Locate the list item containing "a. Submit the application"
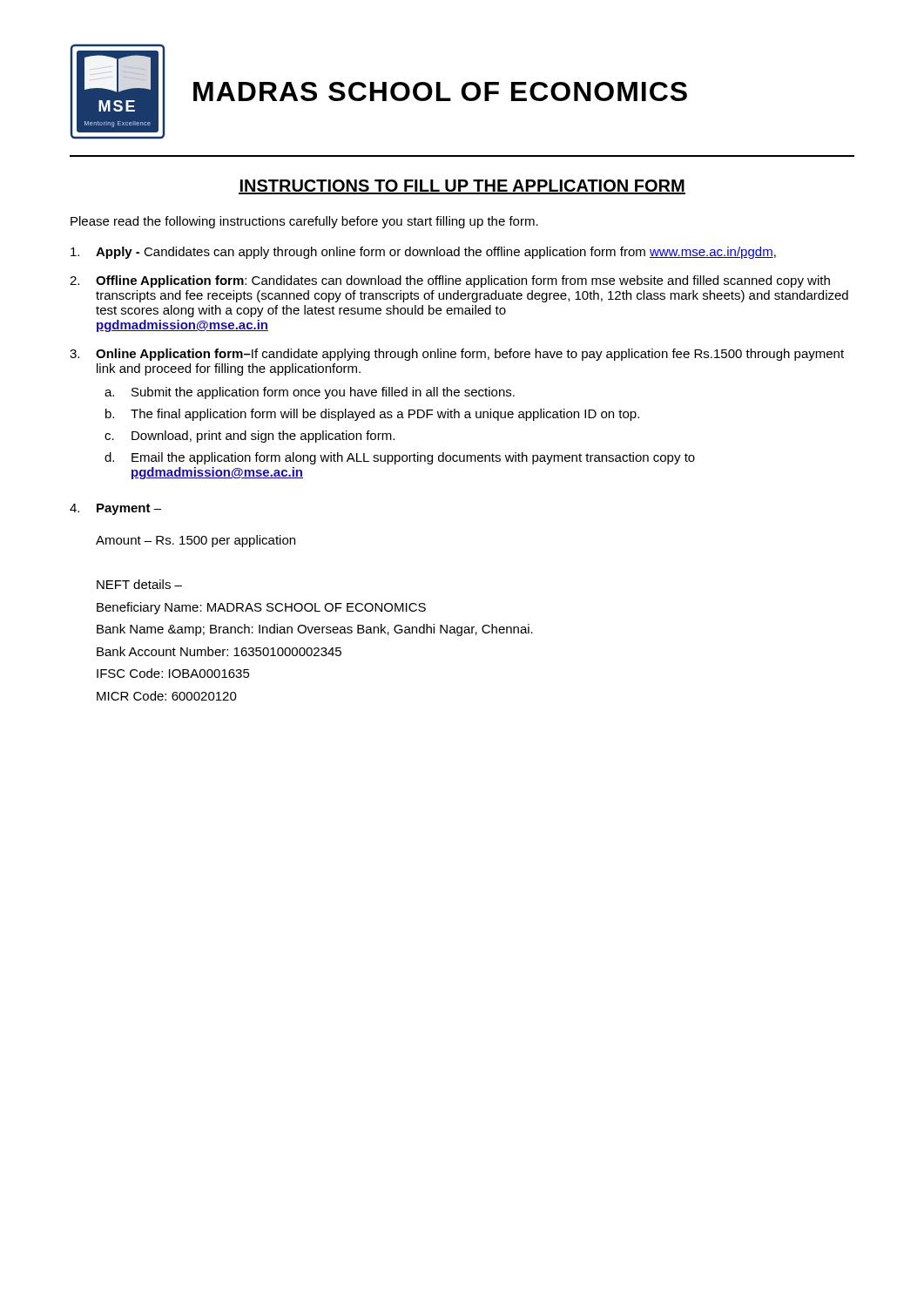This screenshot has width=924, height=1307. tap(479, 392)
